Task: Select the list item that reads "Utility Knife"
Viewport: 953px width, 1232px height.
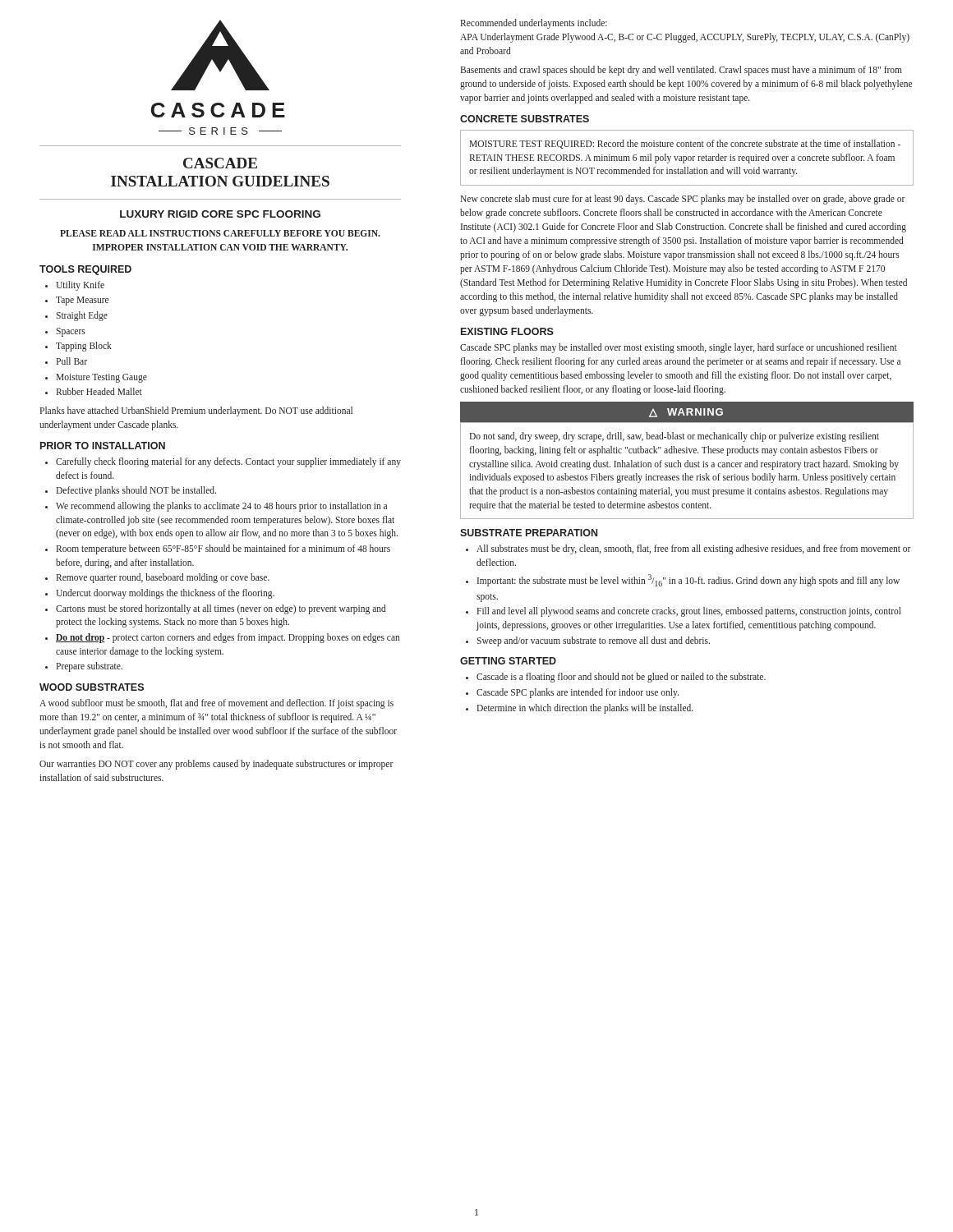Action: point(80,285)
